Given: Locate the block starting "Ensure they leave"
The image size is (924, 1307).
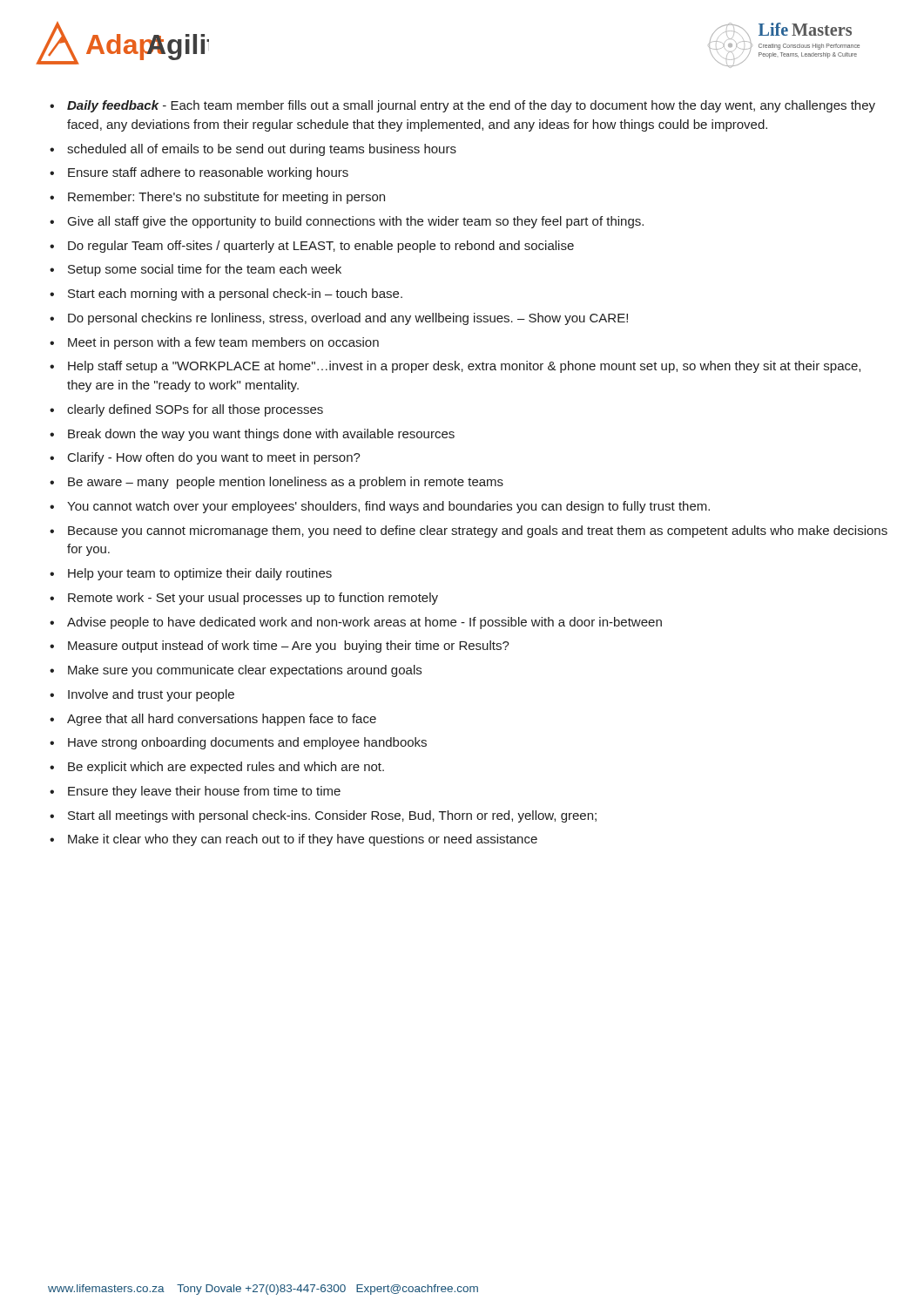Looking at the screenshot, I should click(204, 791).
